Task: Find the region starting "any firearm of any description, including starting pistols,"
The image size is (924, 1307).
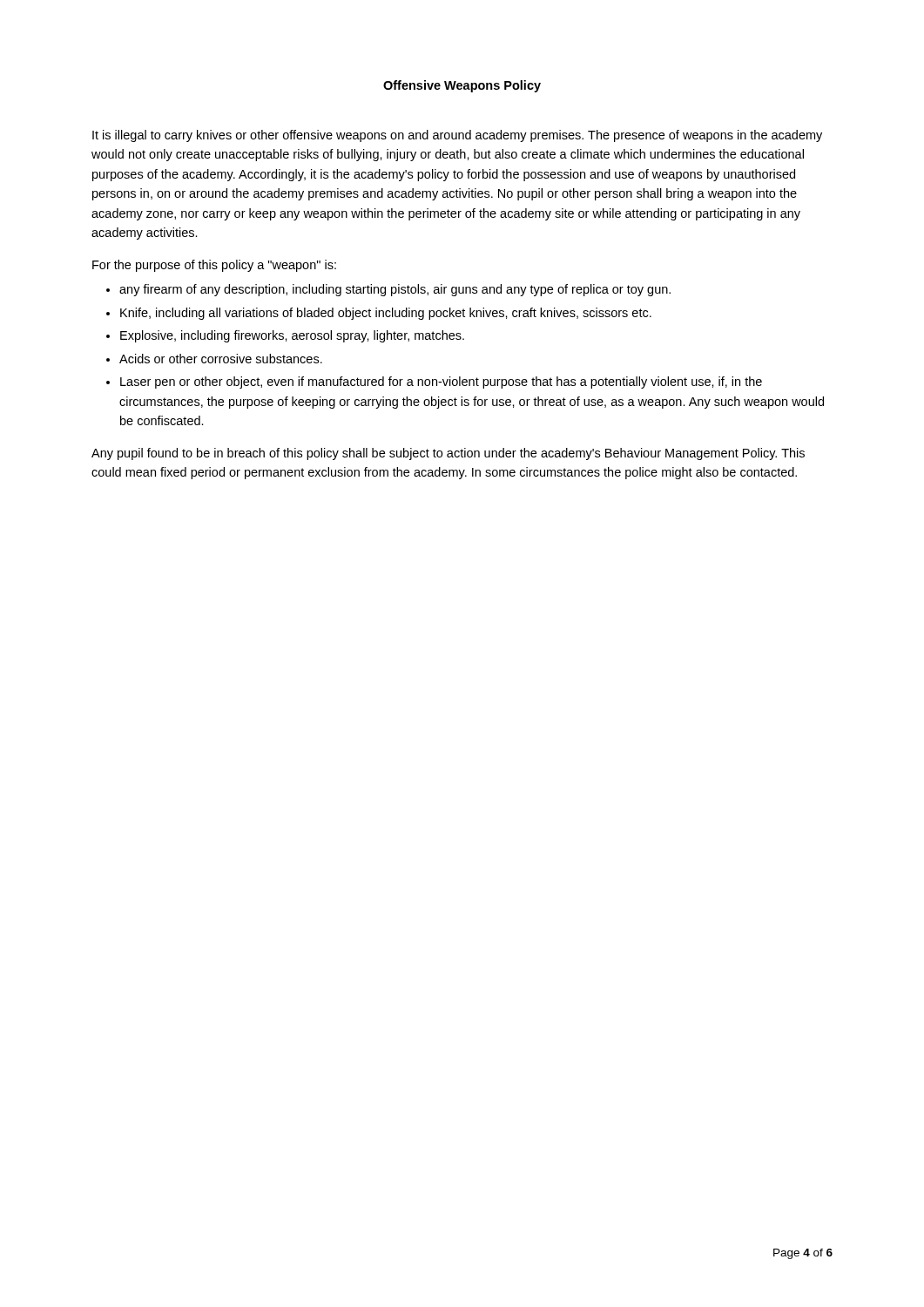Action: 462,290
